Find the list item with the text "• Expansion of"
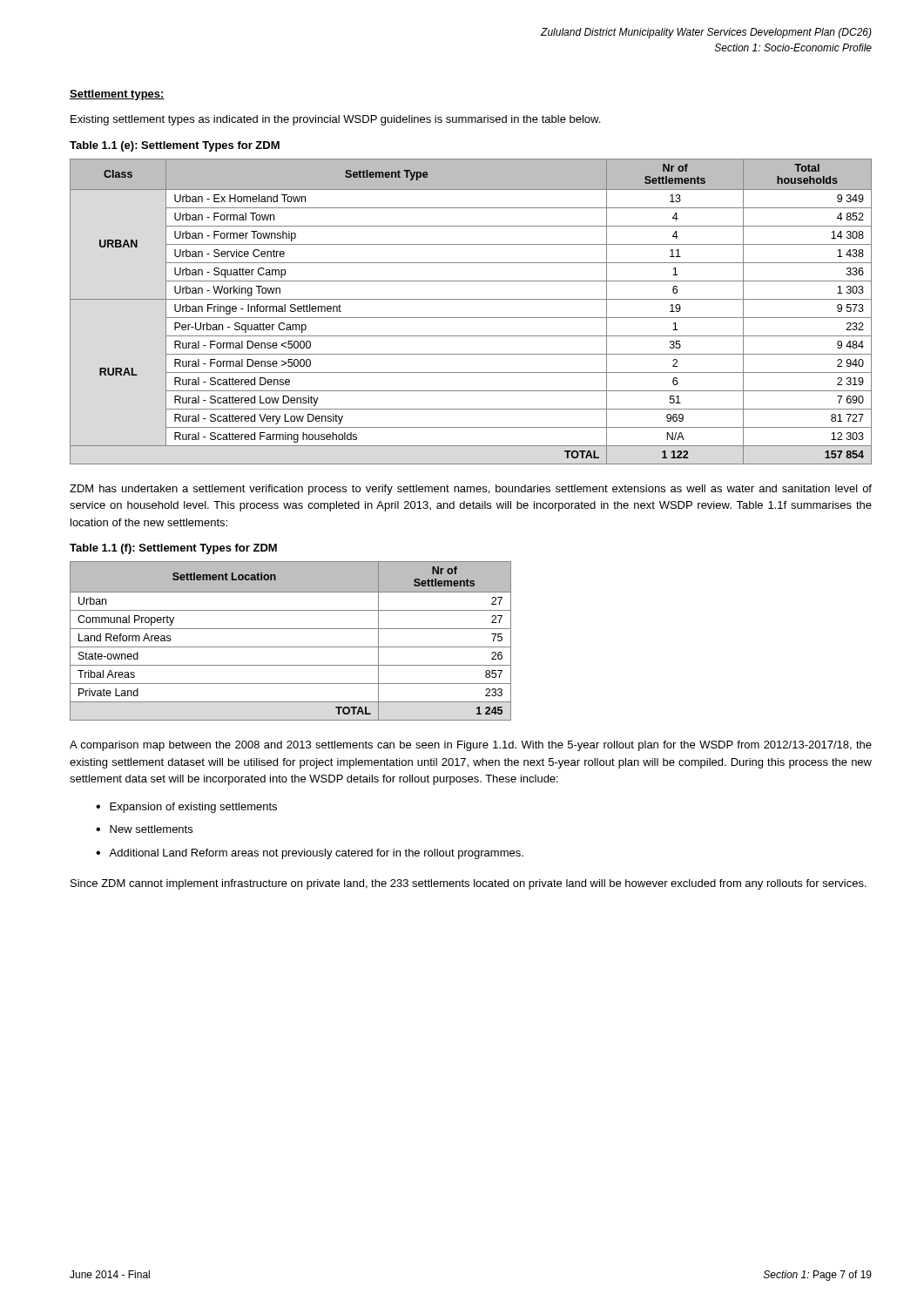 pos(187,807)
